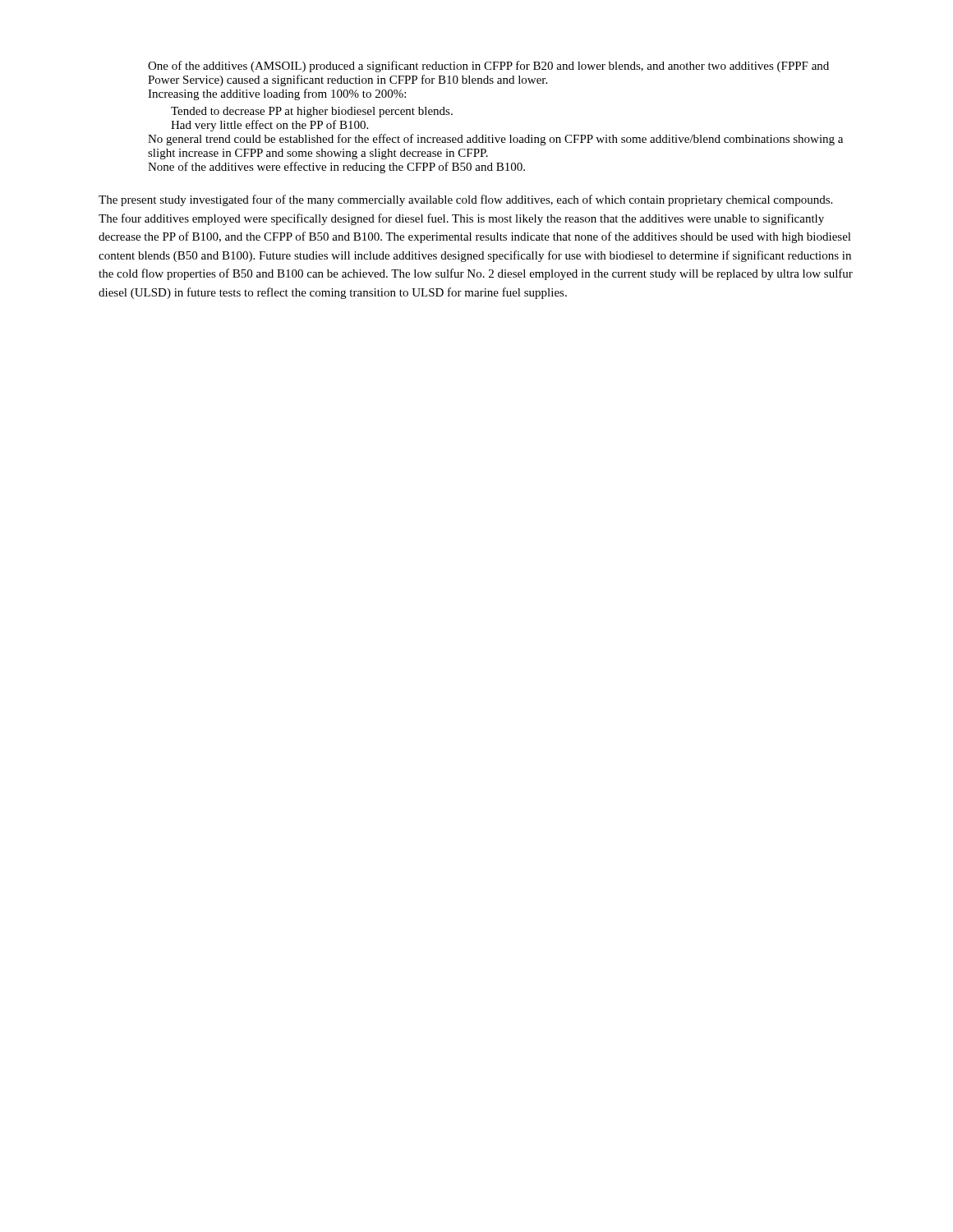Find the element starting "The present study investigated four of the many"

(476, 246)
